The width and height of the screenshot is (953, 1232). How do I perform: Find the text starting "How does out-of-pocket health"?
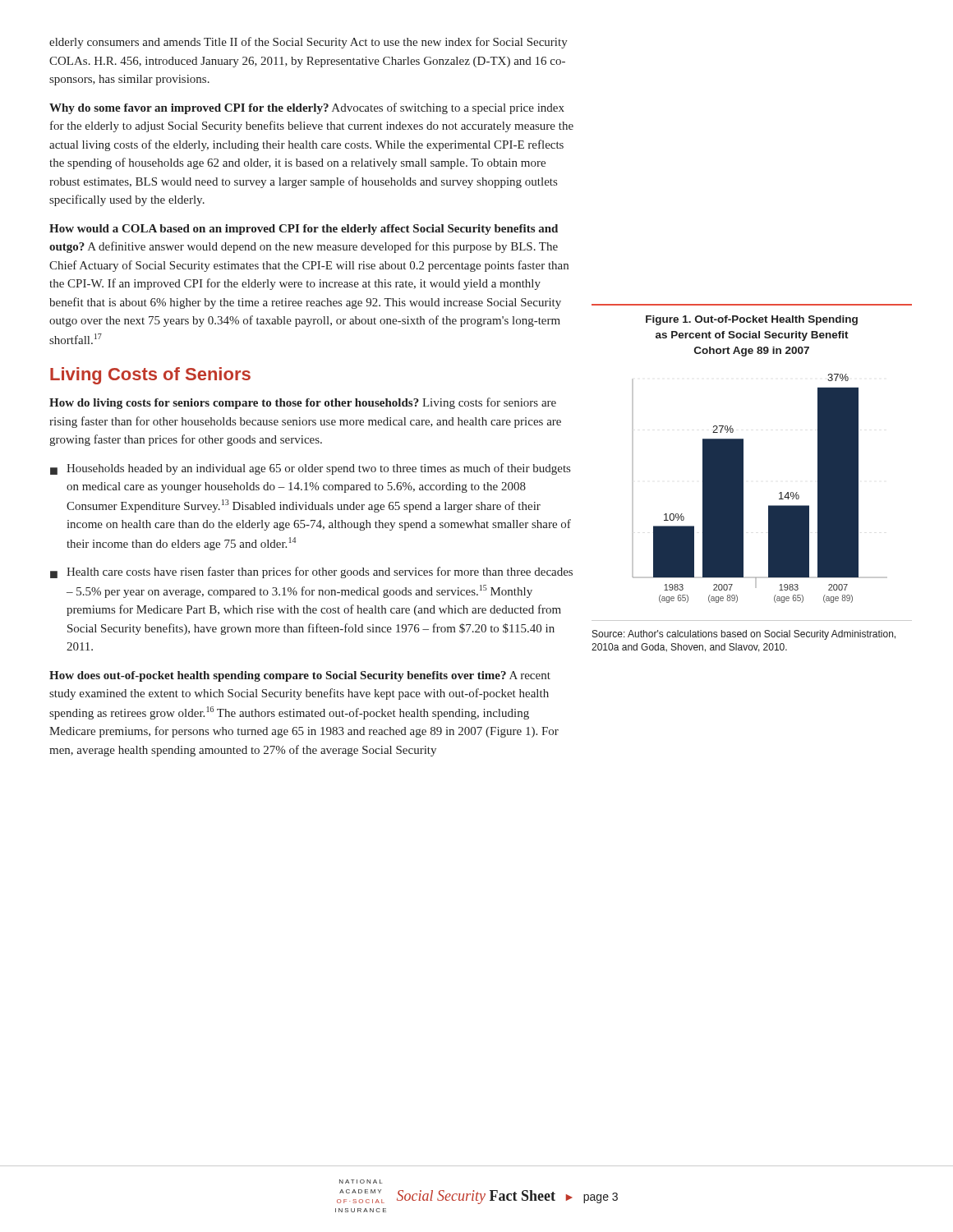point(312,712)
